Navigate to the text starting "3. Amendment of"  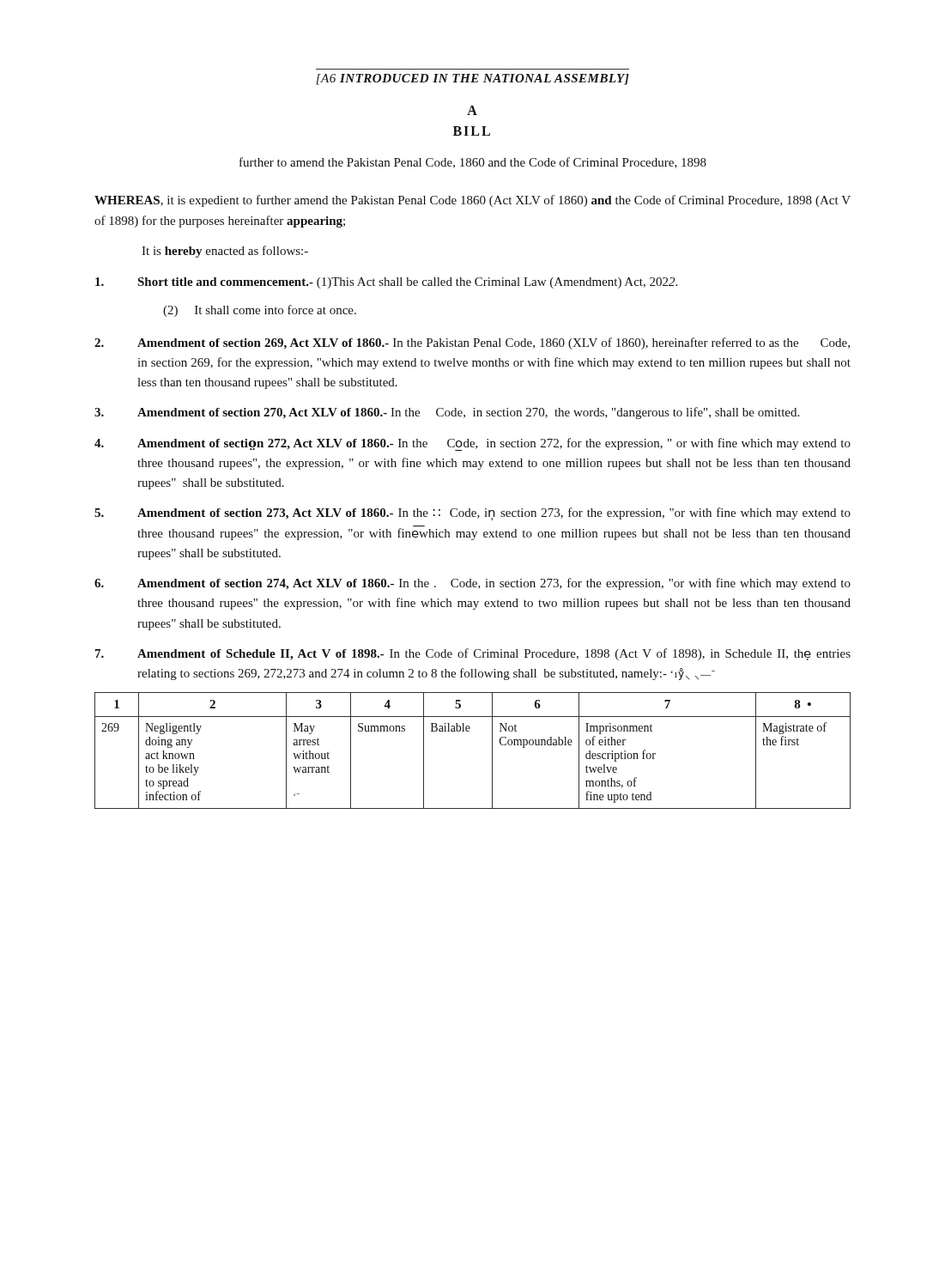472,413
